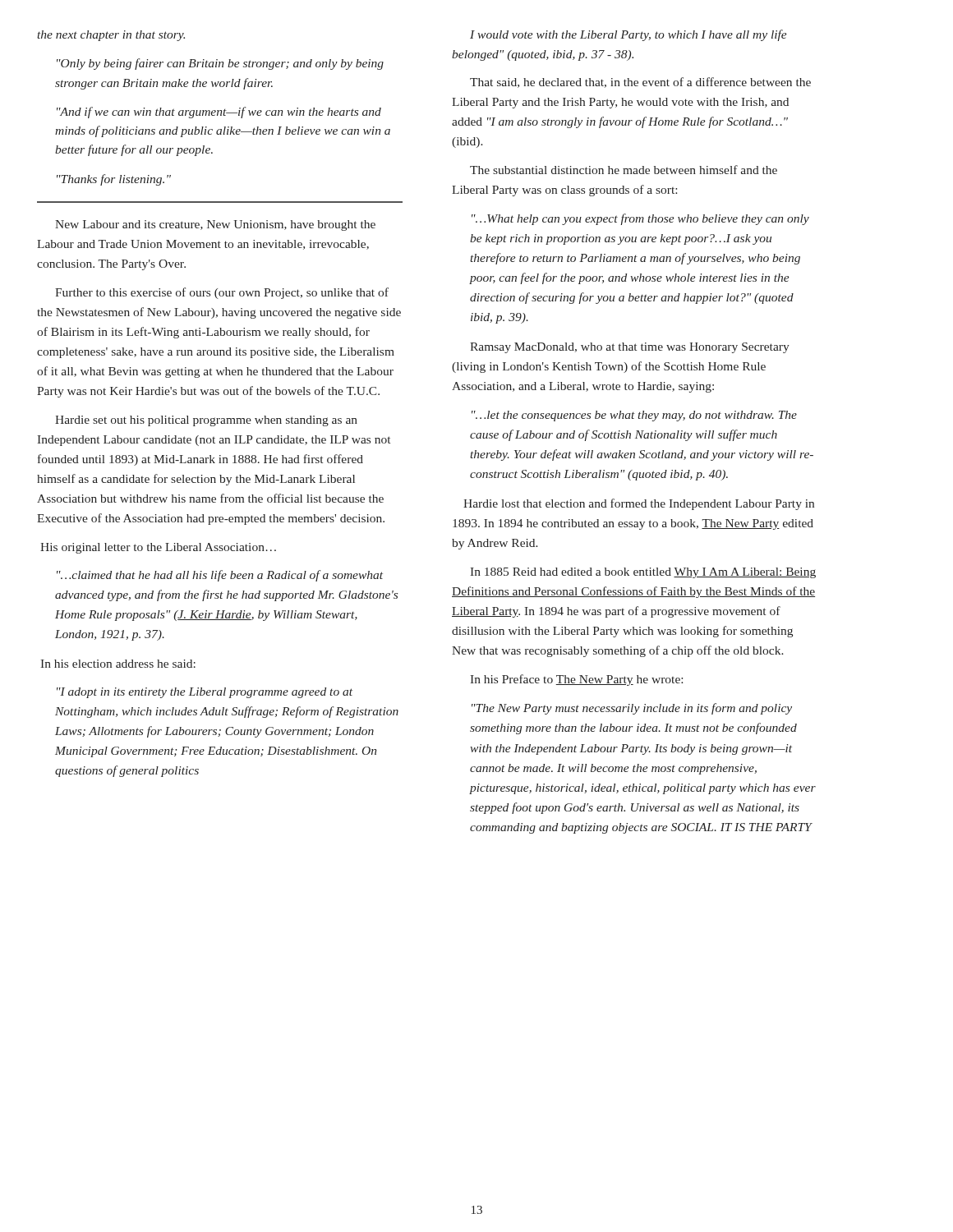The height and width of the screenshot is (1232, 953).
Task: Find the block on this page that starts ""…claimed that he had all his life"
Action: coord(227,604)
